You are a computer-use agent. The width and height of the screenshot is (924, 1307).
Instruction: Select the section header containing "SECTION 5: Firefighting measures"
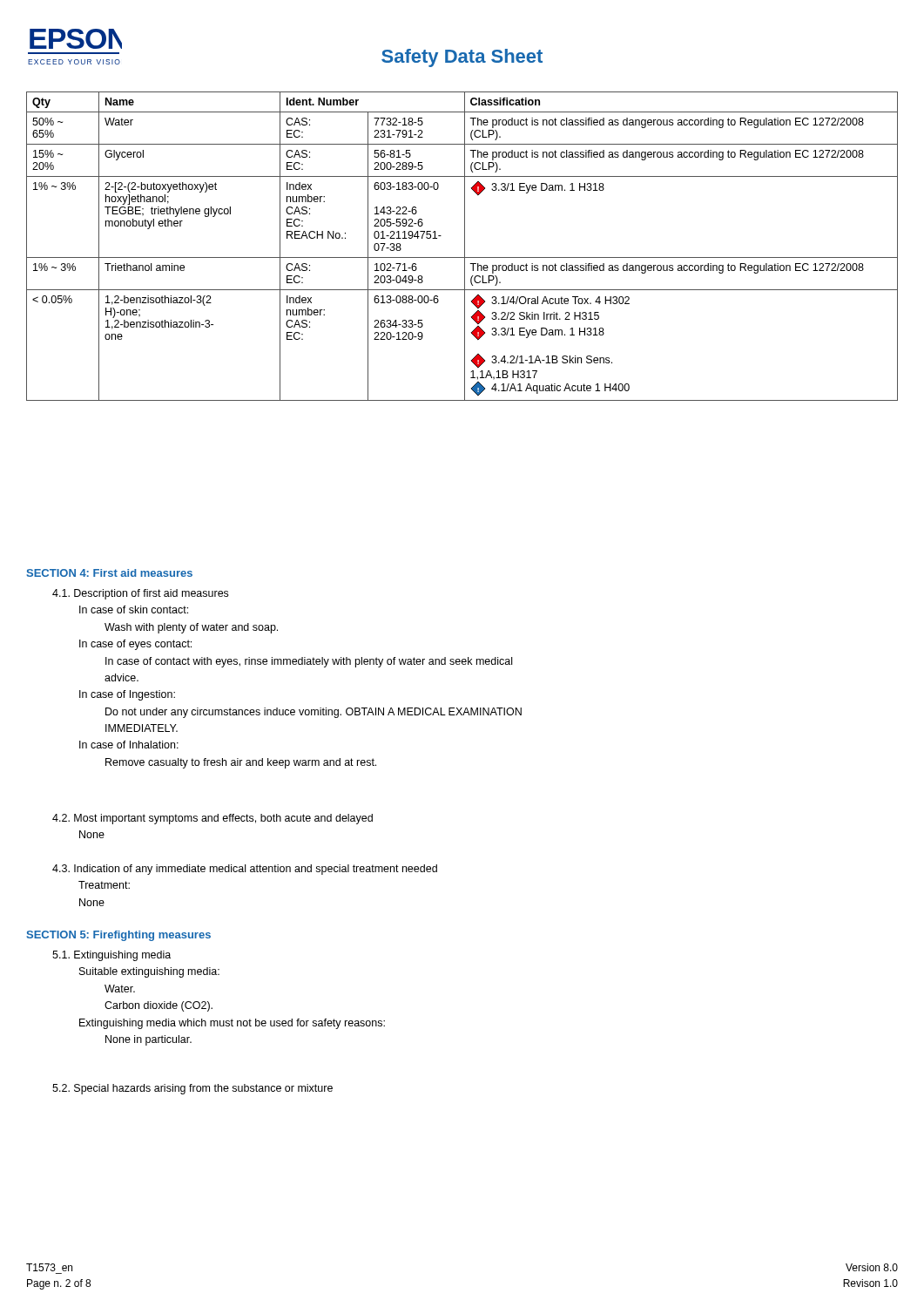119,935
